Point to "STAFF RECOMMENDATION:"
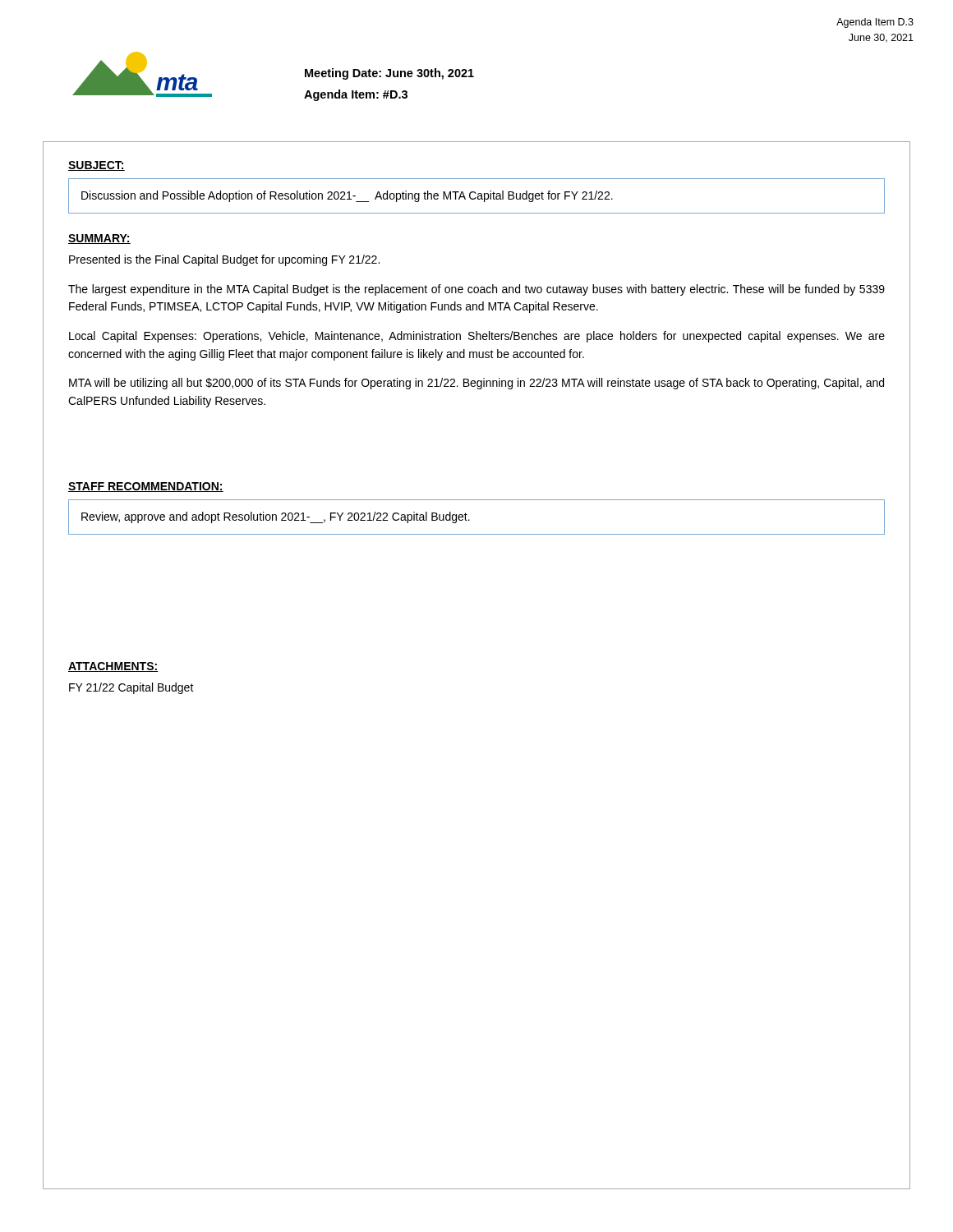This screenshot has width=953, height=1232. point(146,486)
